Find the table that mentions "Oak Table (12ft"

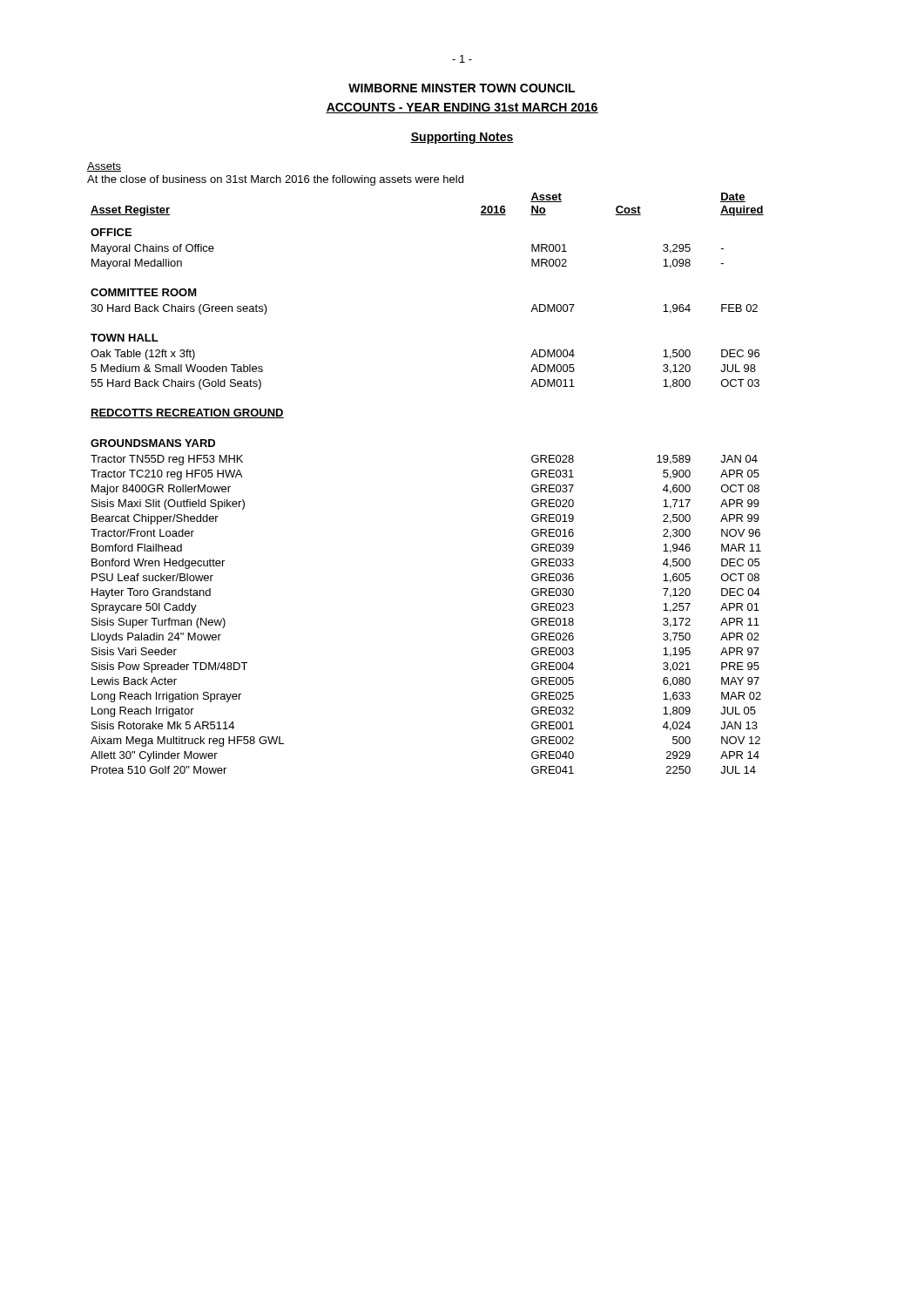[x=462, y=483]
